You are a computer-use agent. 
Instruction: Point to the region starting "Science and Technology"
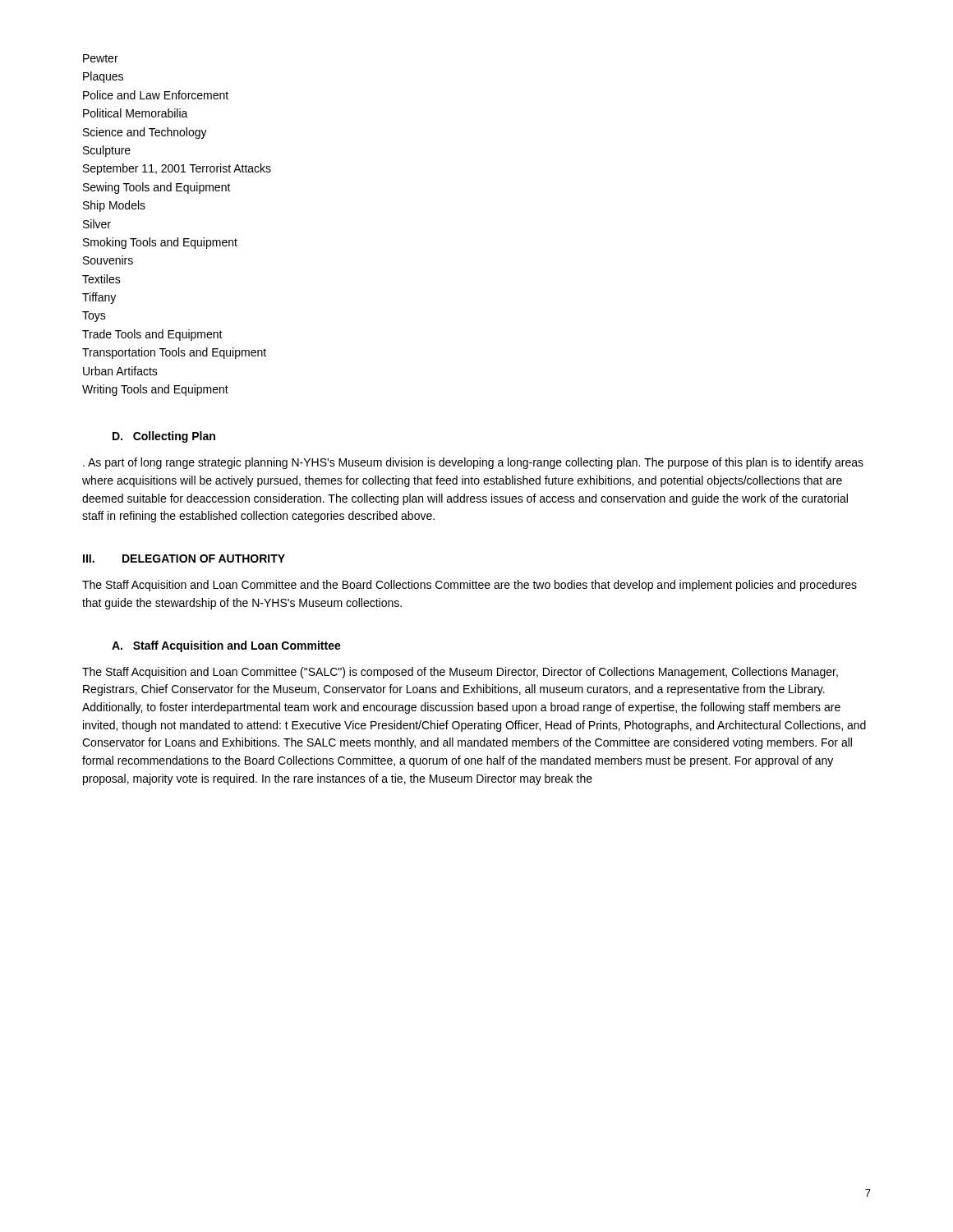click(x=144, y=132)
